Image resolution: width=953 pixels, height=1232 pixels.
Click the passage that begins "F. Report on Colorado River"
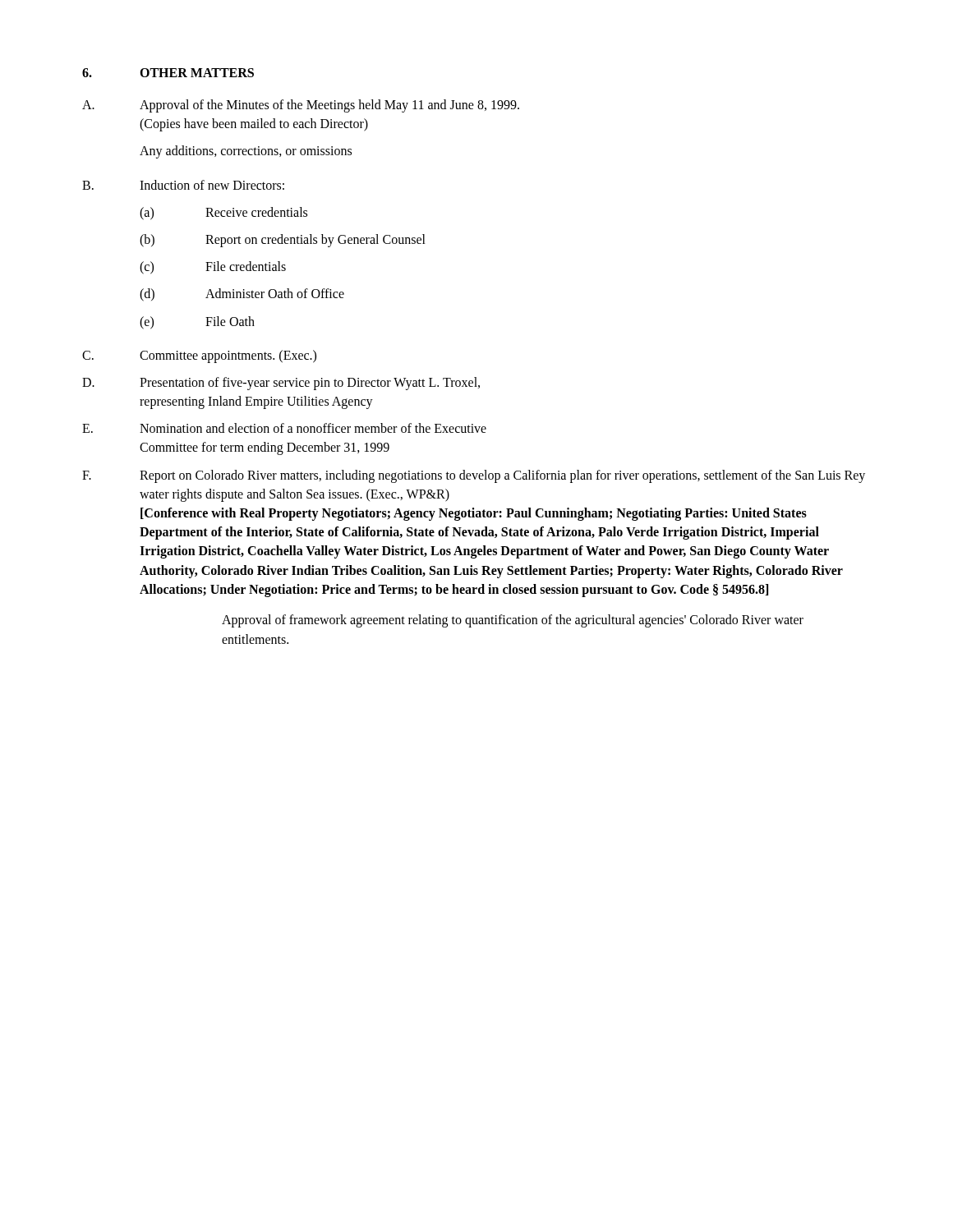pyautogui.click(x=476, y=558)
